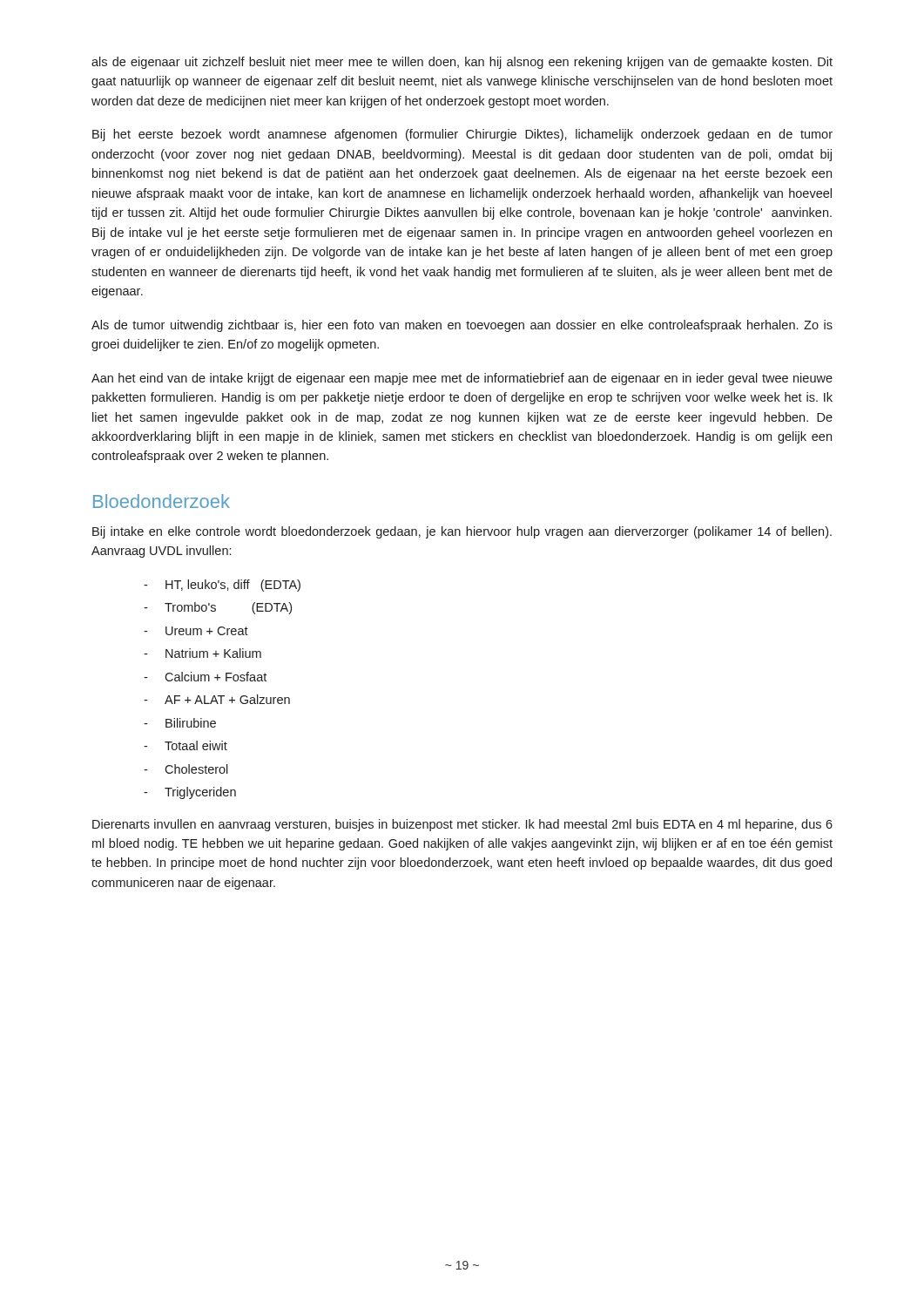
Task: Point to the block starting "-Calcium + Fosfaat"
Action: tap(205, 677)
